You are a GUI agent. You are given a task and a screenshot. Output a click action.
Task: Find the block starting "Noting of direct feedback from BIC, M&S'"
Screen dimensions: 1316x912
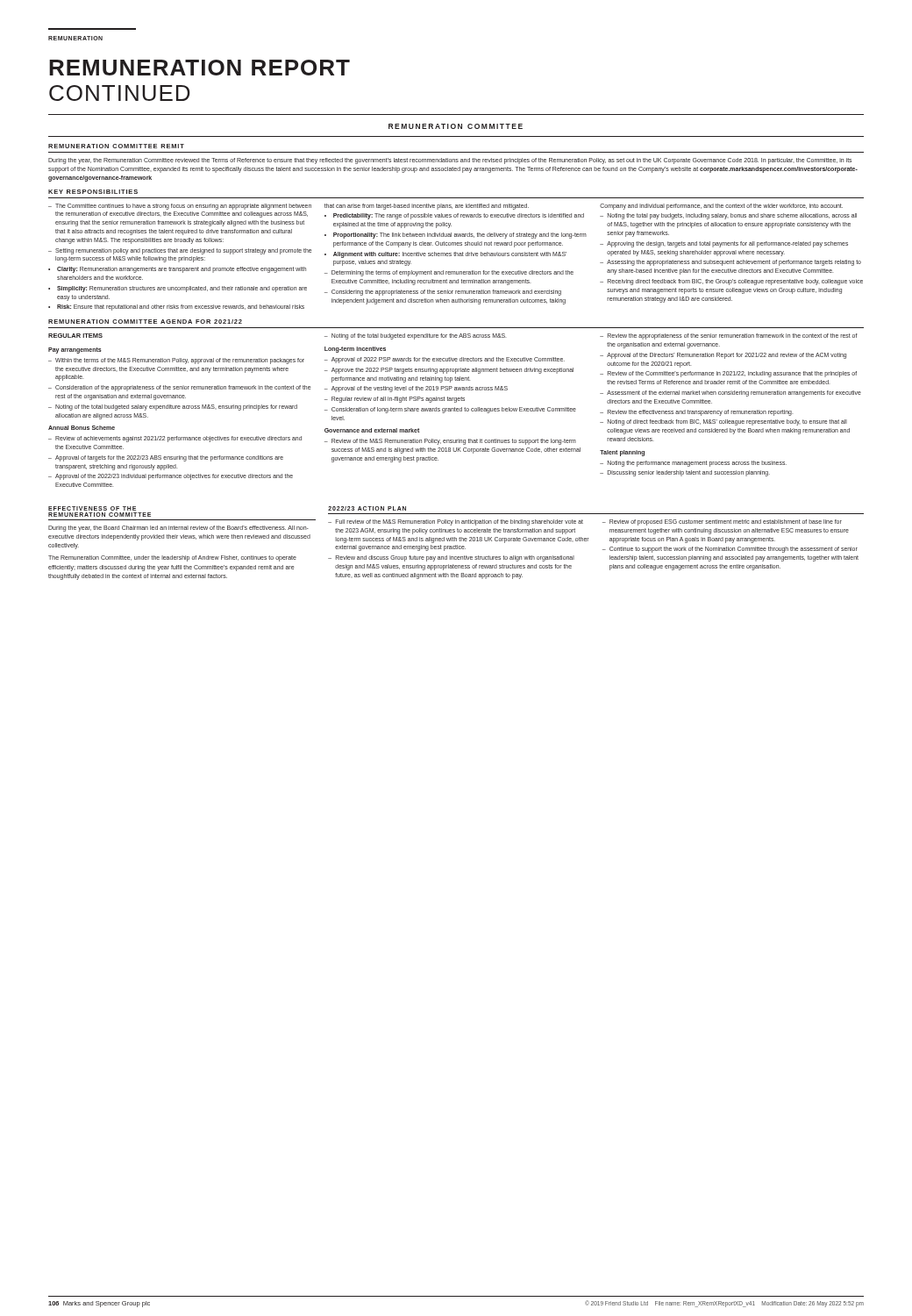[x=729, y=430]
